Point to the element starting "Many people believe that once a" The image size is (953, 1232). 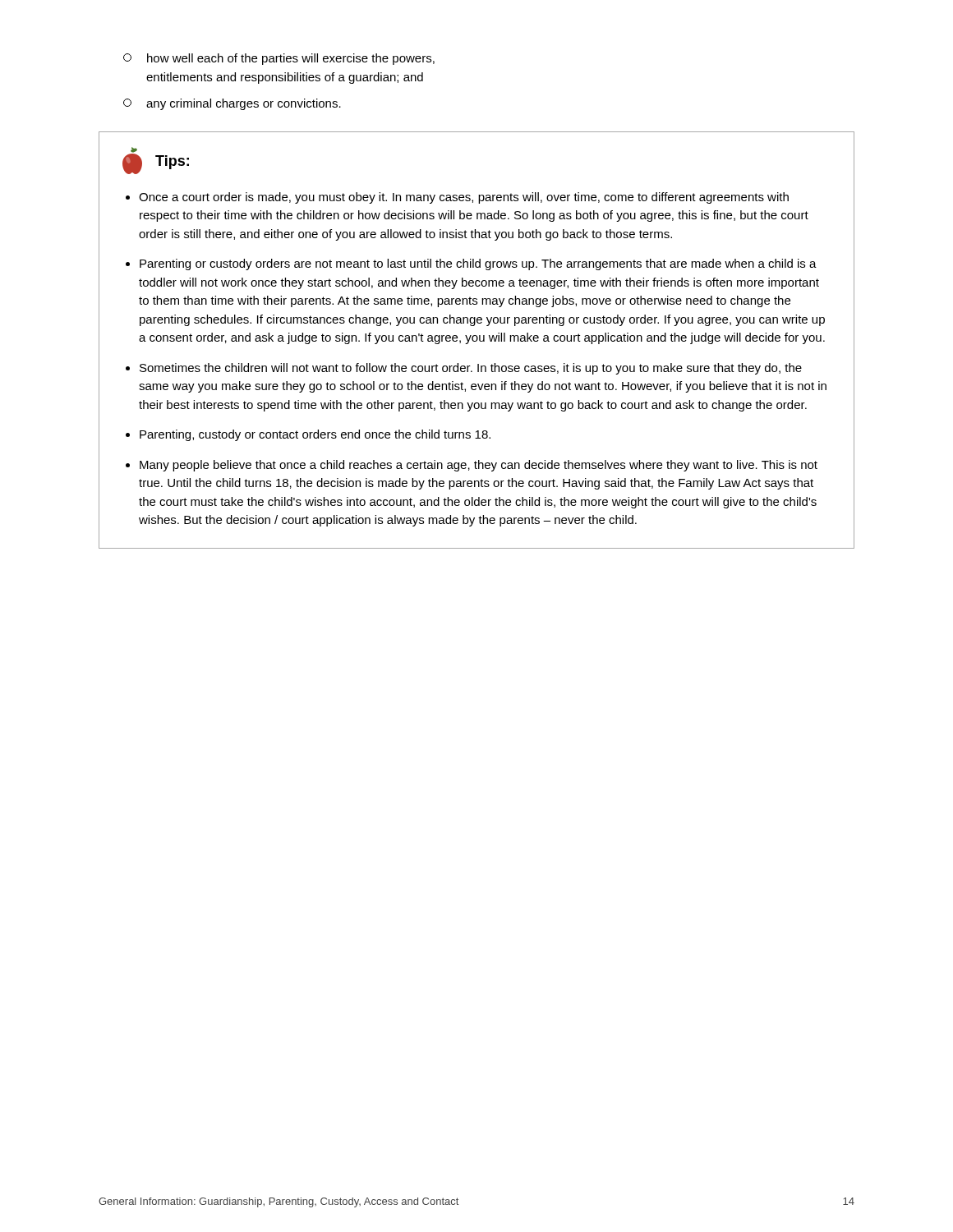pyautogui.click(x=478, y=492)
